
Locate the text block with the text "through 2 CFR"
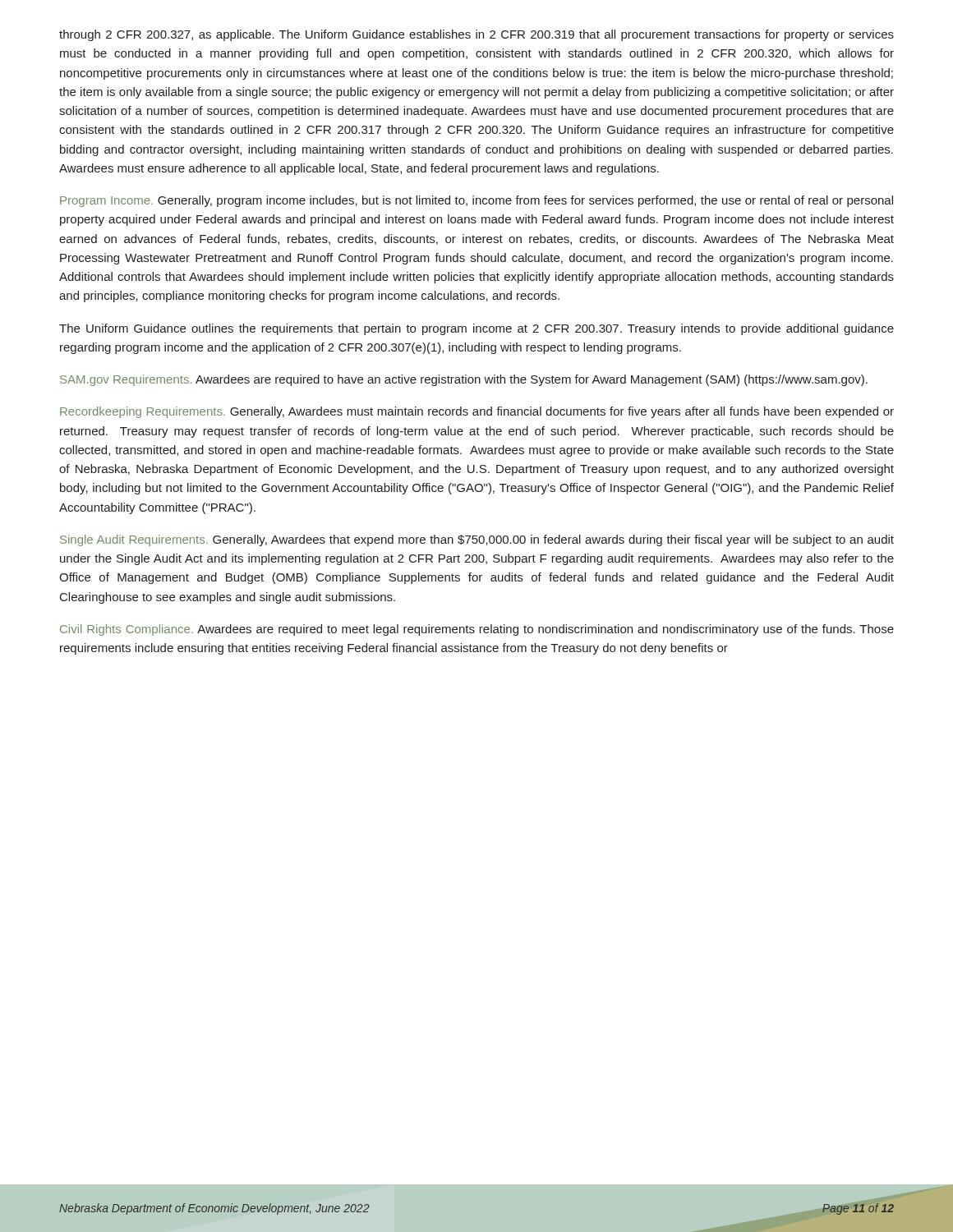click(476, 101)
